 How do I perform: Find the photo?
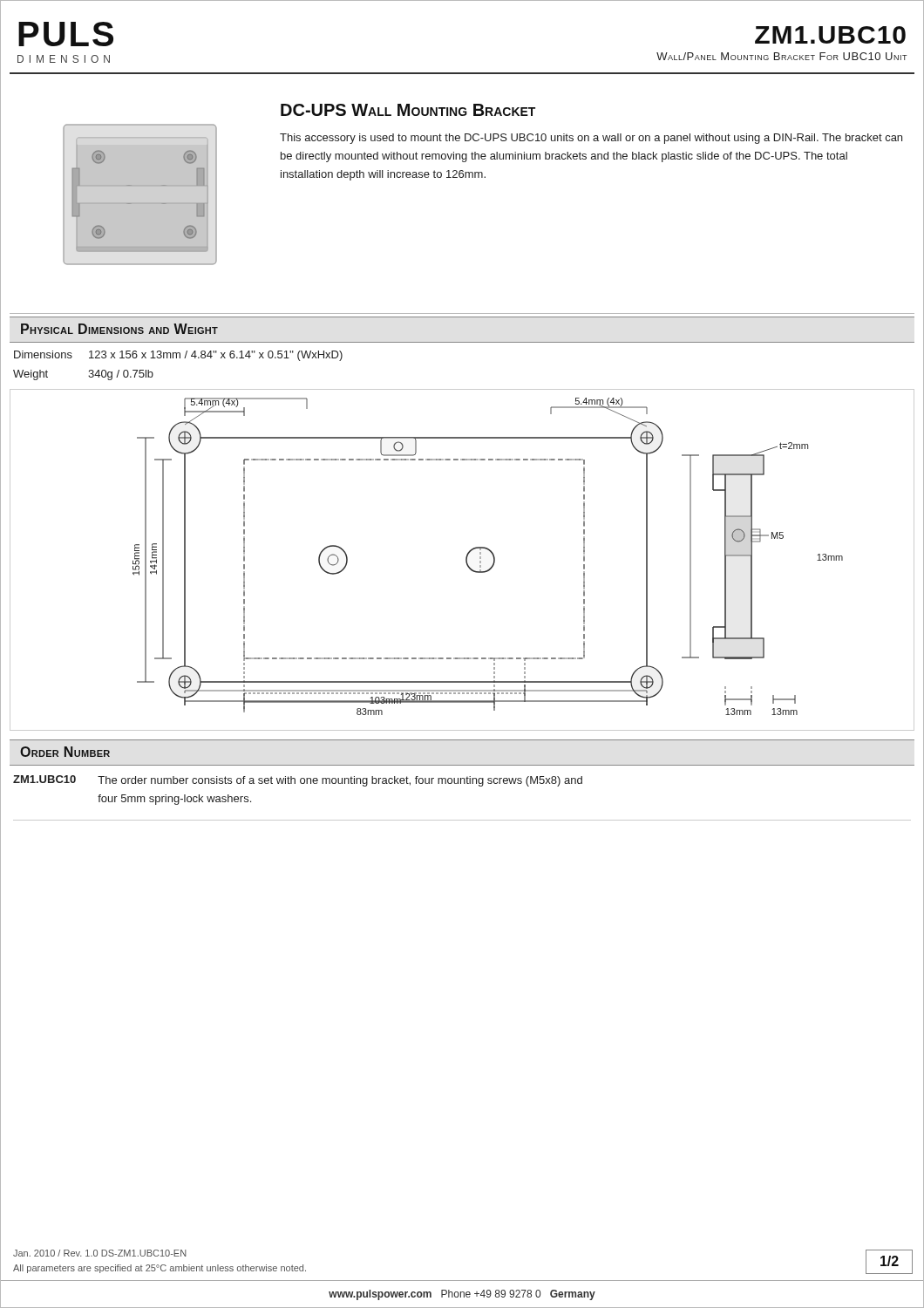click(x=138, y=194)
